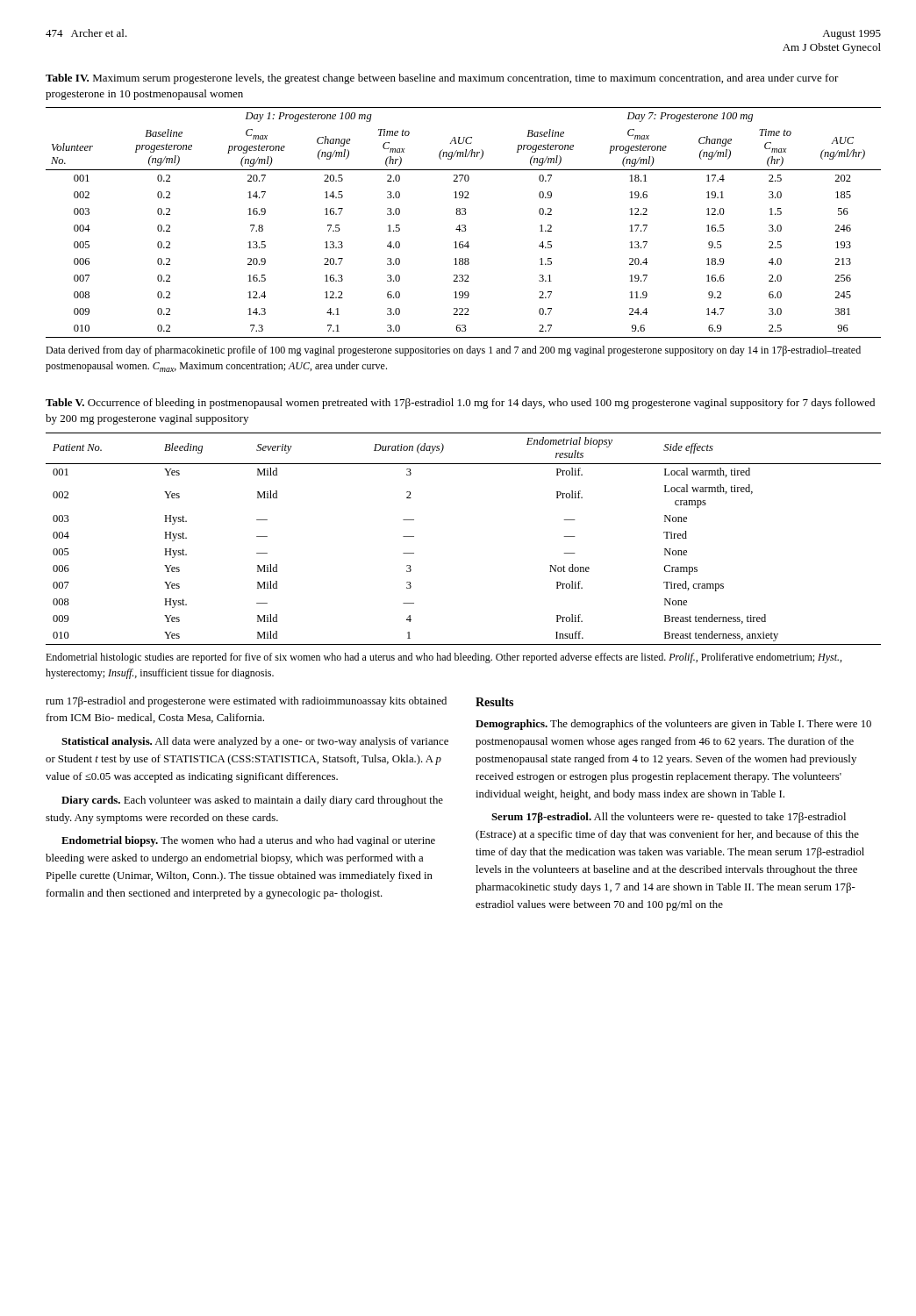Select the block starting "Endometrial histologic studies are"
This screenshot has width=916, height=1316.
(x=444, y=665)
